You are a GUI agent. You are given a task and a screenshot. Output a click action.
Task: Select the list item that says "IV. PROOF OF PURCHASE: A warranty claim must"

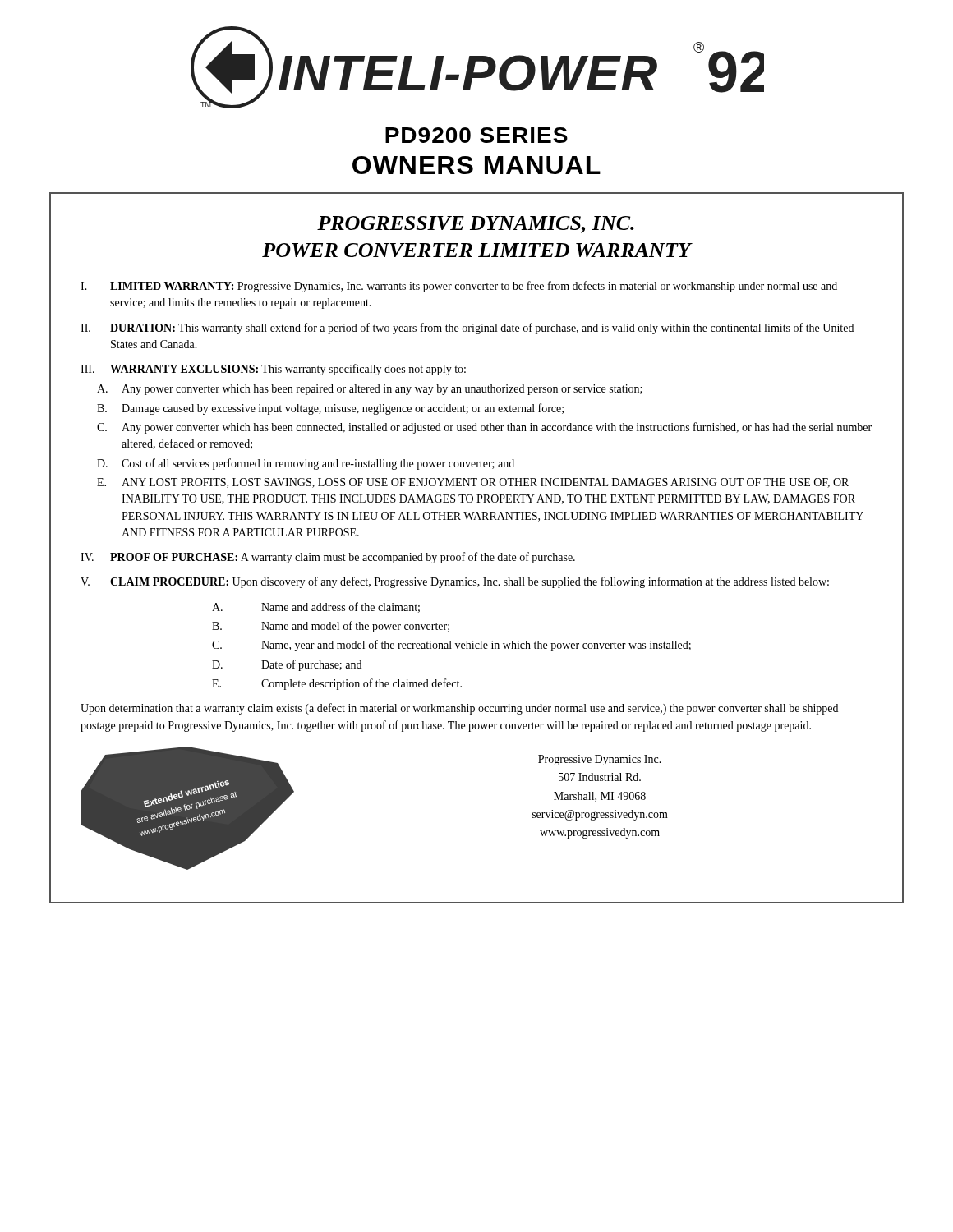pyautogui.click(x=476, y=558)
